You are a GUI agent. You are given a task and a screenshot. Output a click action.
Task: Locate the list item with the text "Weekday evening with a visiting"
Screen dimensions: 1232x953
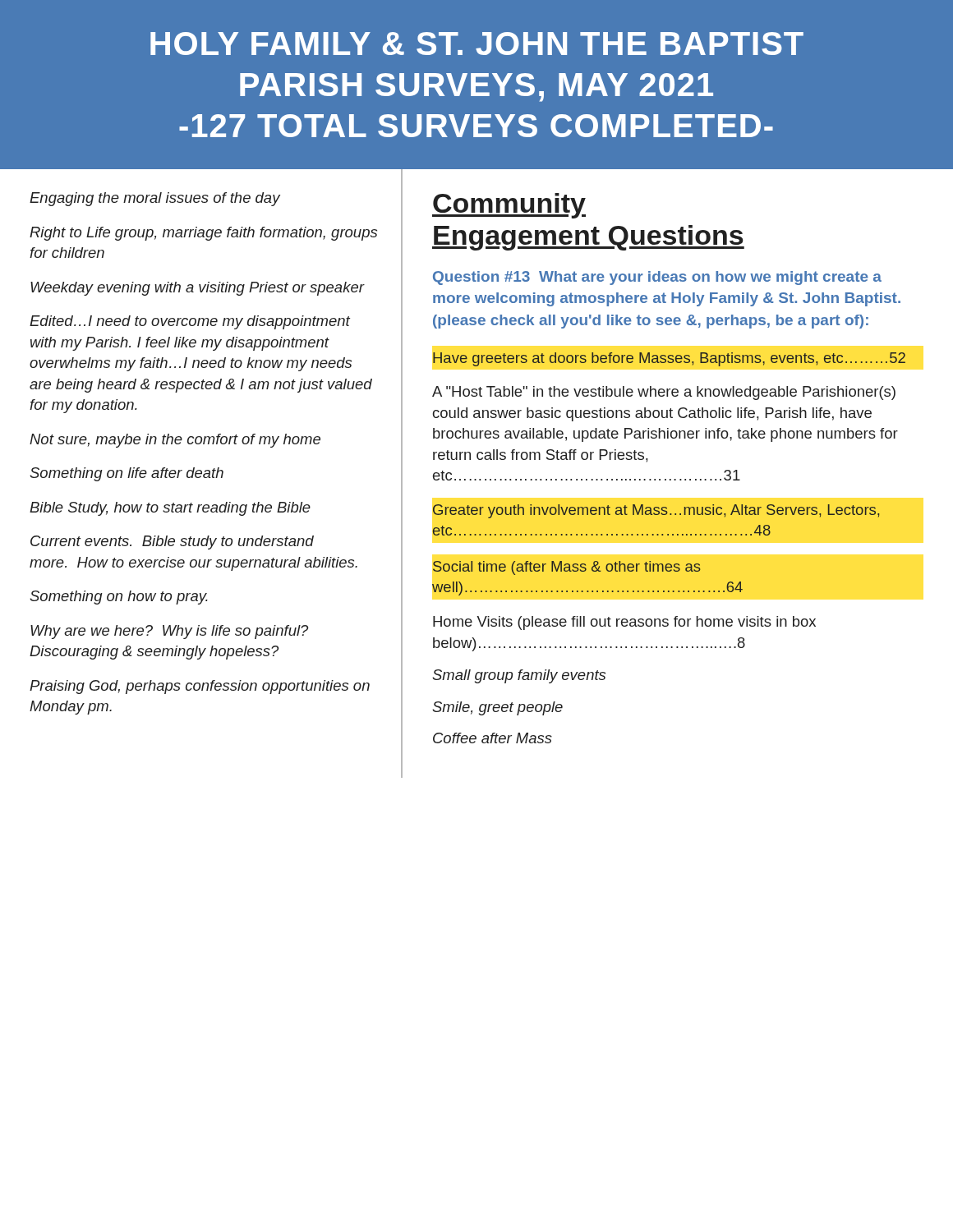[204, 287]
